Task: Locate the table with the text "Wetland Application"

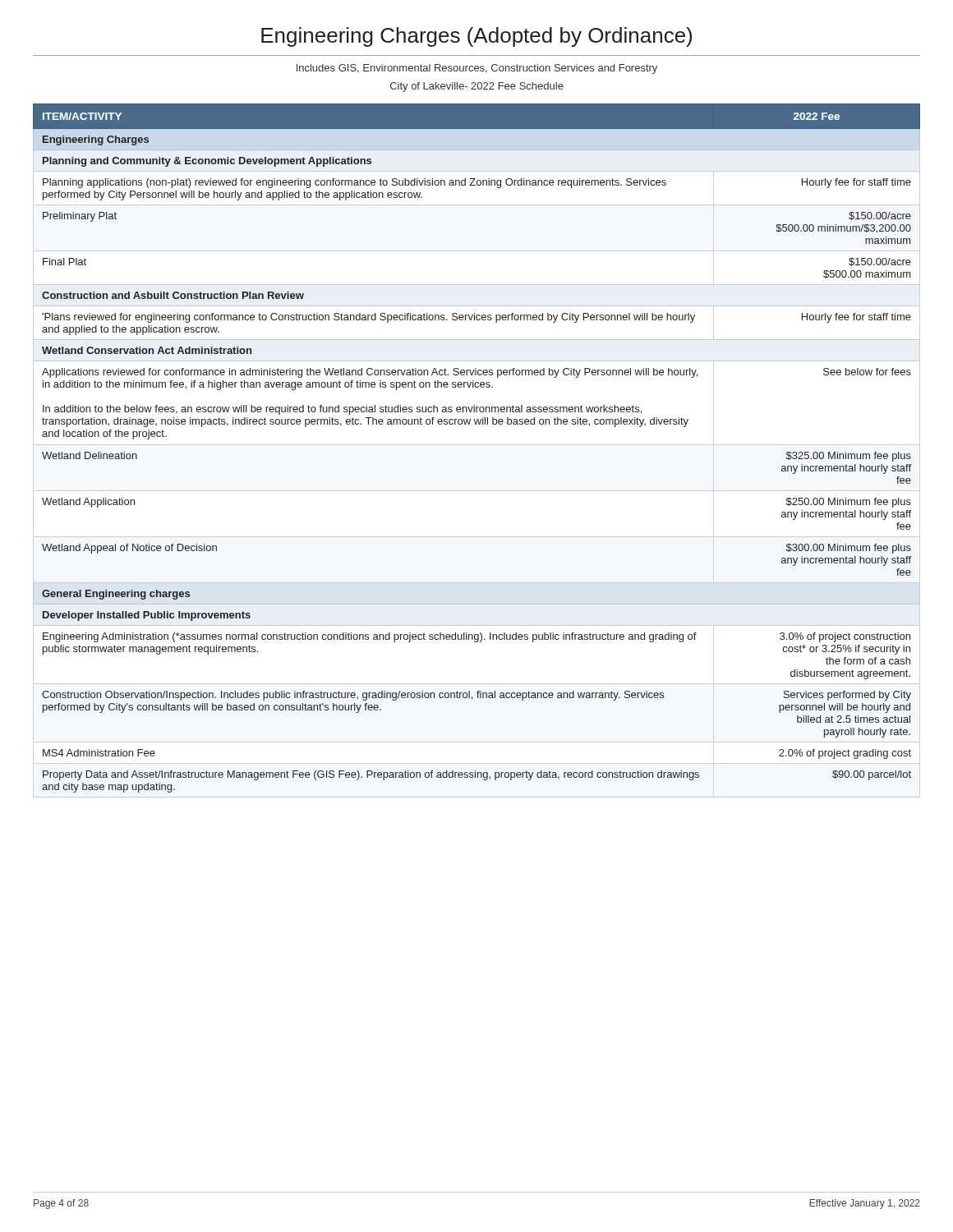Action: coord(476,451)
